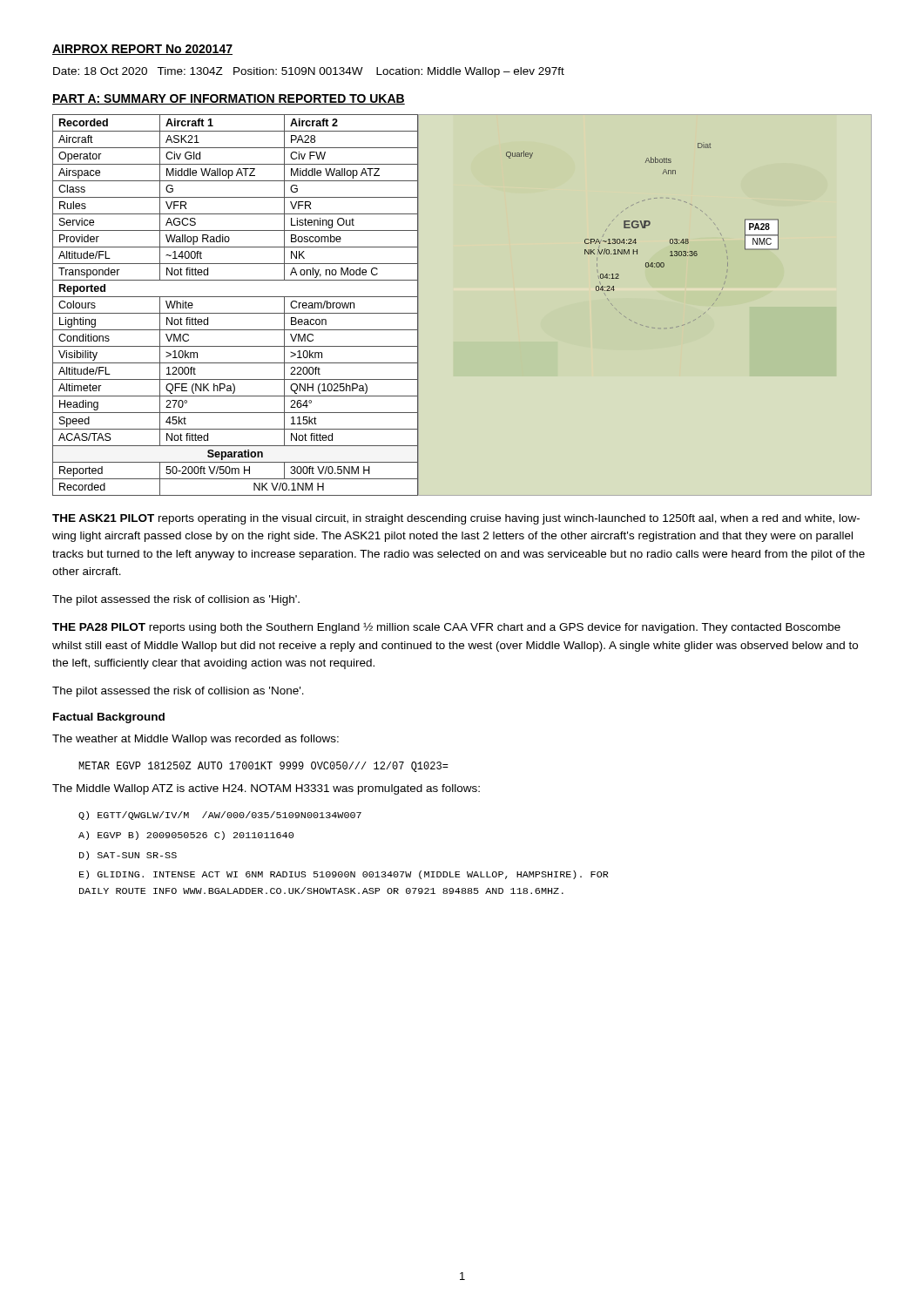Navigate to the passage starting "D) SAT-SUN SR-SS"
Viewport: 924px width, 1307px height.
pos(128,855)
